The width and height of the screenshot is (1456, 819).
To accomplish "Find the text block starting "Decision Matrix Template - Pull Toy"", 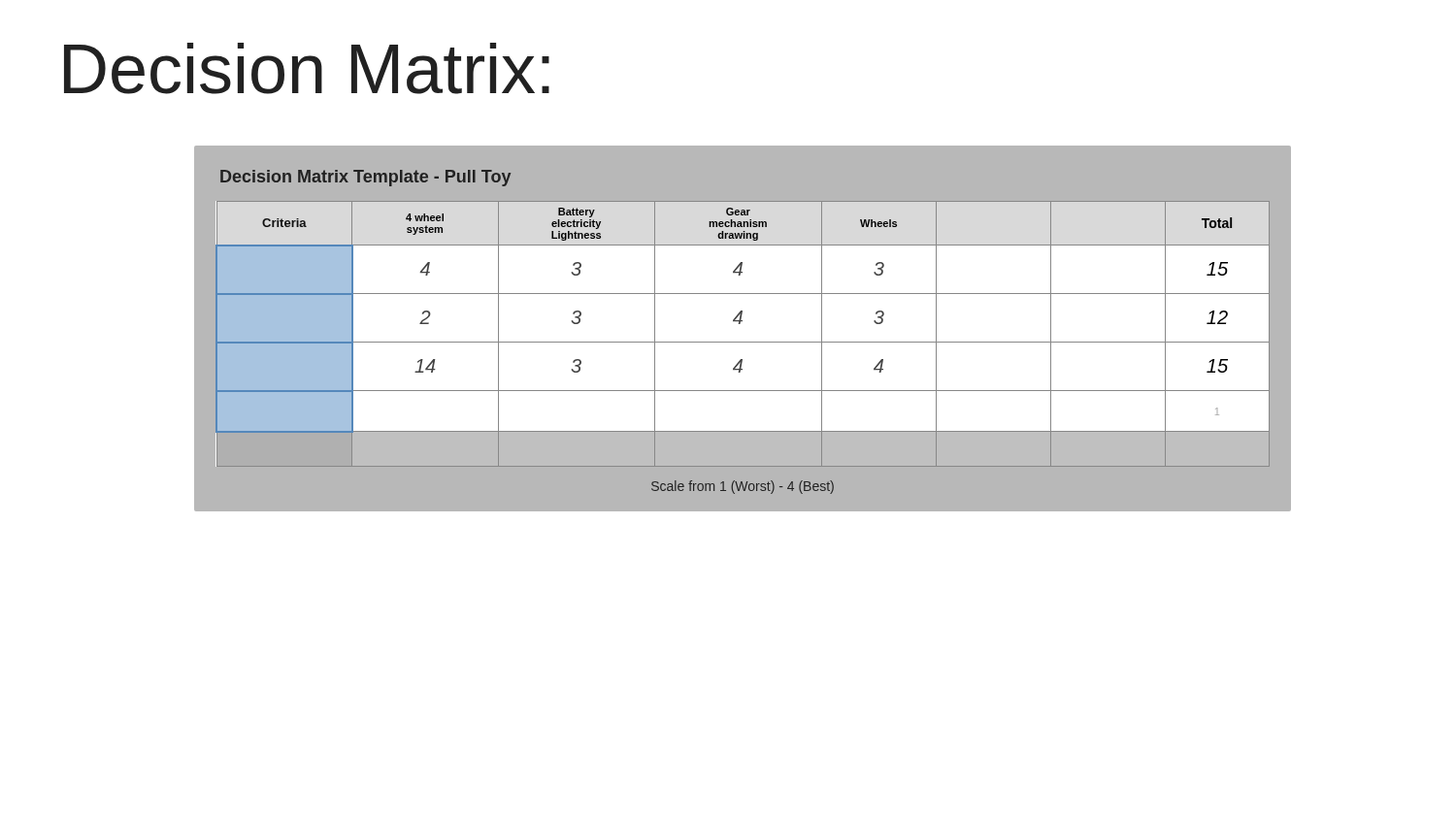I will [x=365, y=177].
